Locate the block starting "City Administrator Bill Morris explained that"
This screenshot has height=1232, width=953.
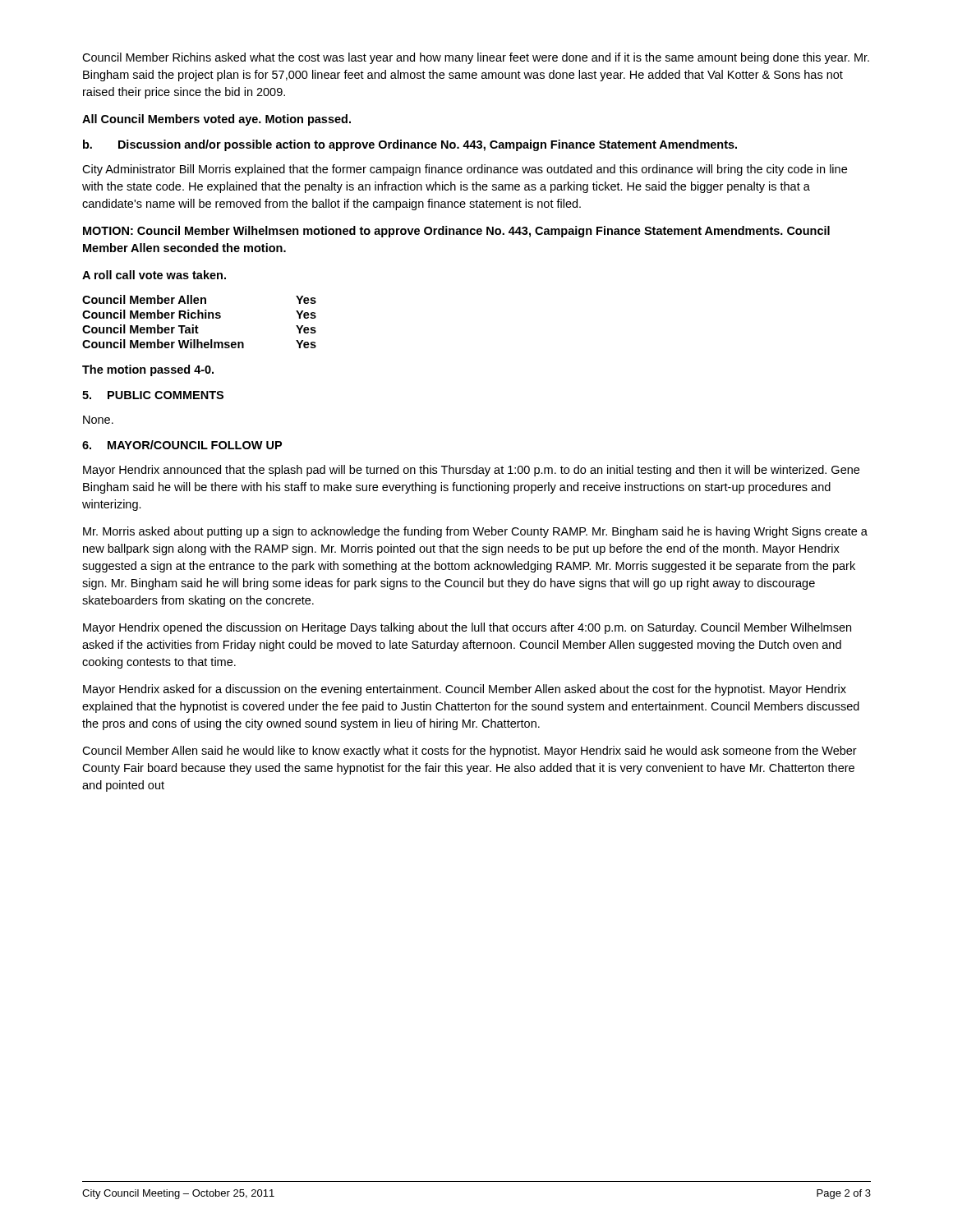476,187
